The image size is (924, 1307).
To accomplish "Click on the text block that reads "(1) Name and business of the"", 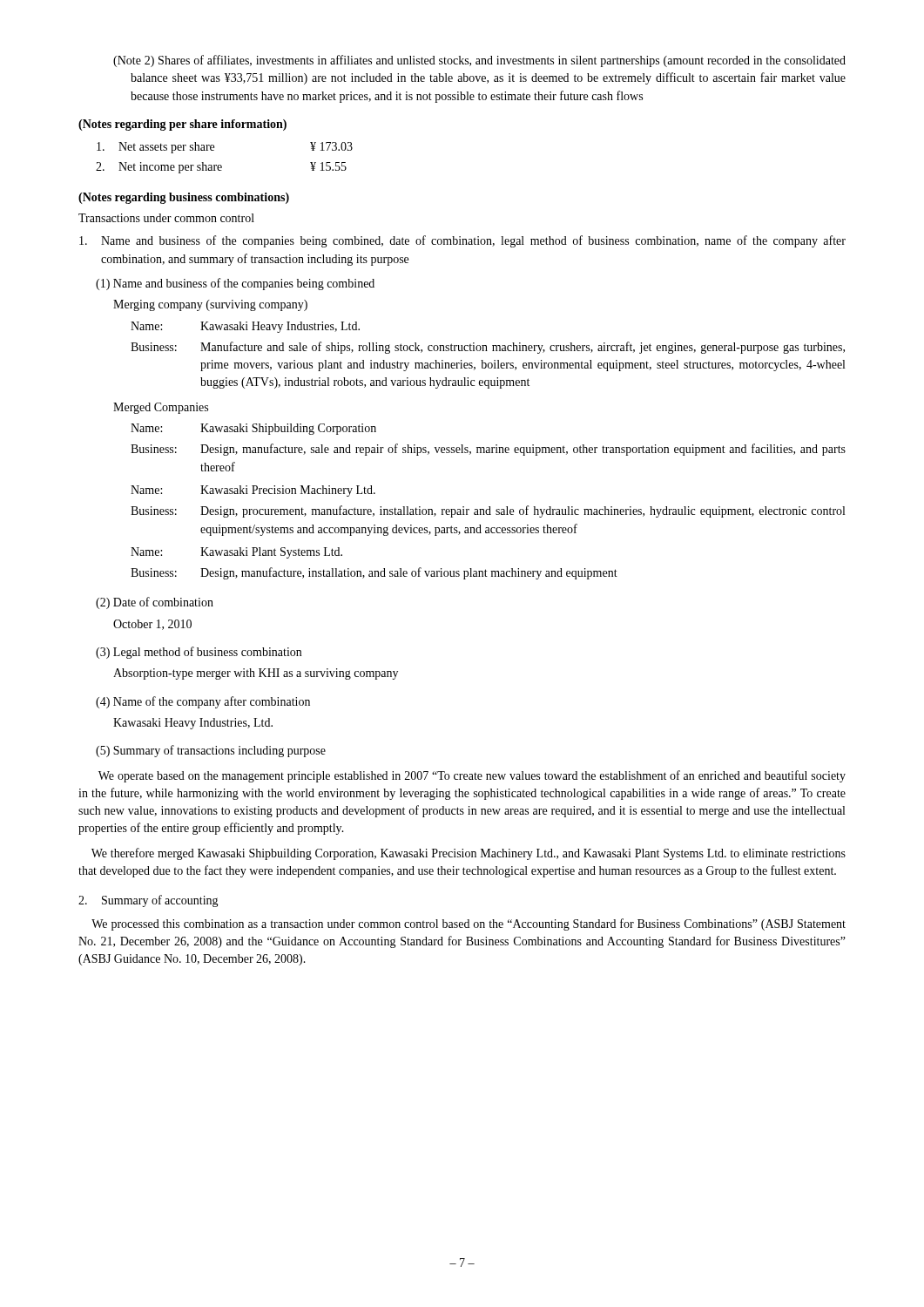I will (x=235, y=284).
